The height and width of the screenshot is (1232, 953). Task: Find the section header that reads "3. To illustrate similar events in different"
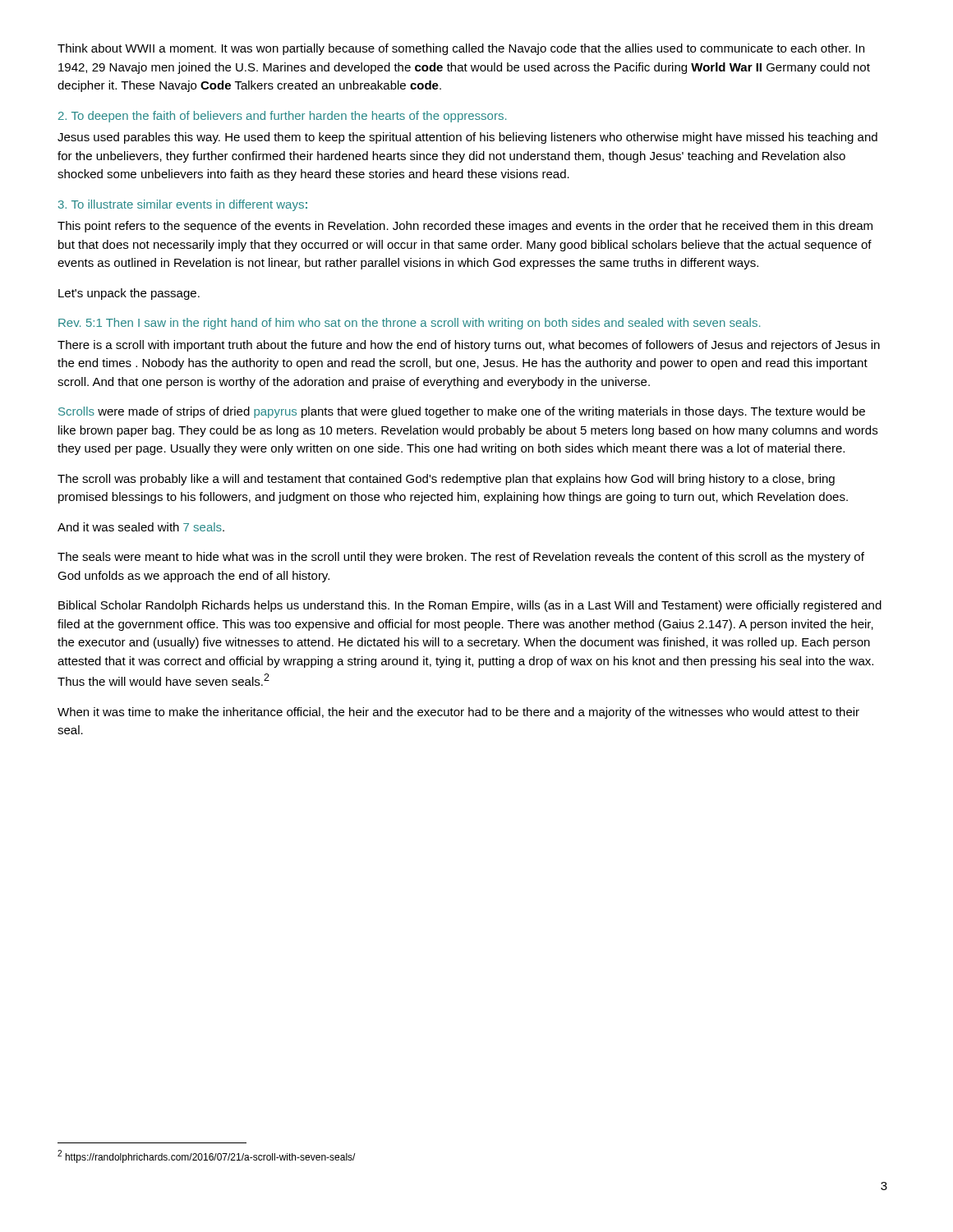(x=183, y=205)
